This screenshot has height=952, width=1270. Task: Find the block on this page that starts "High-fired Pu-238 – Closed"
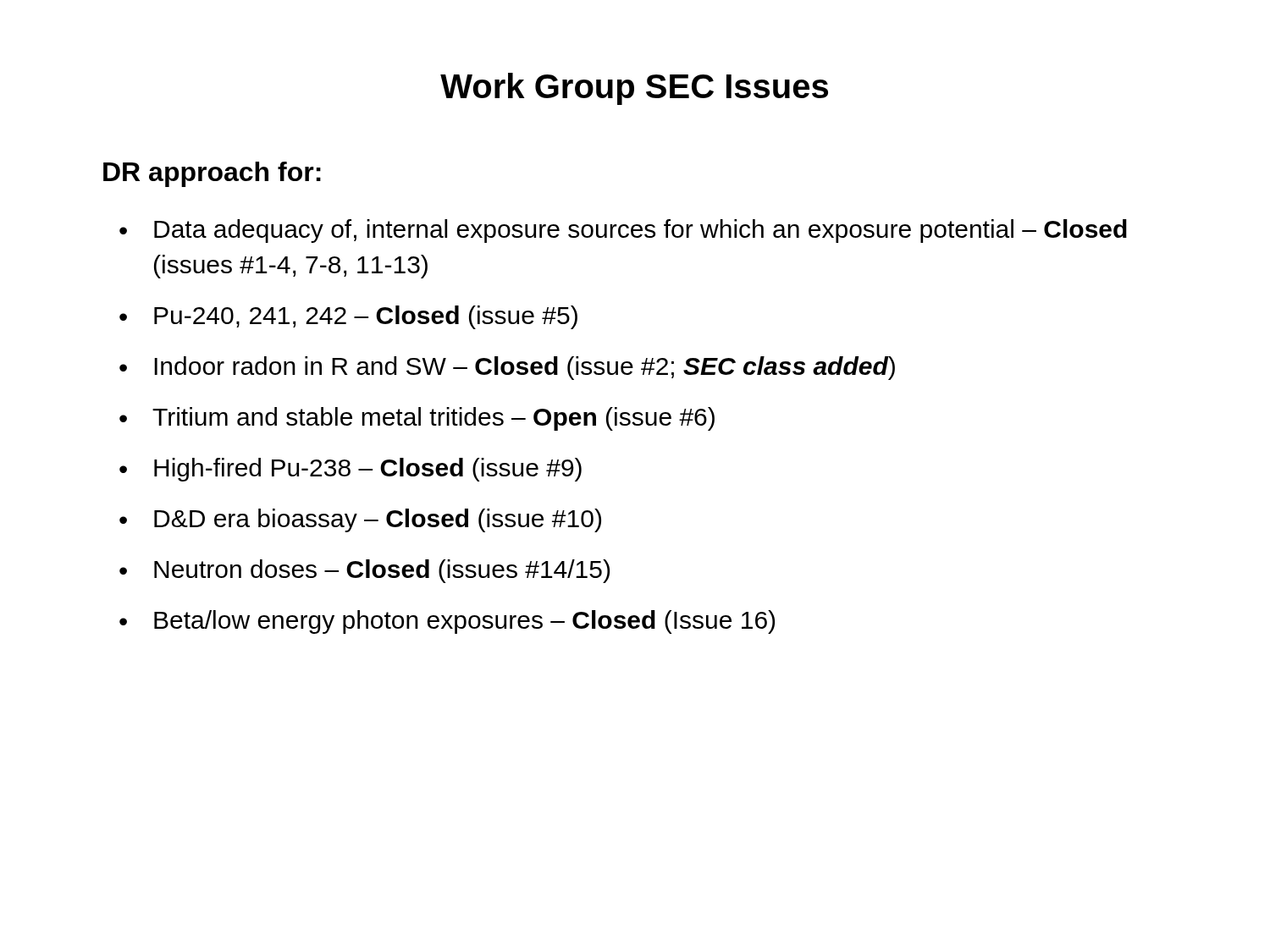click(368, 468)
